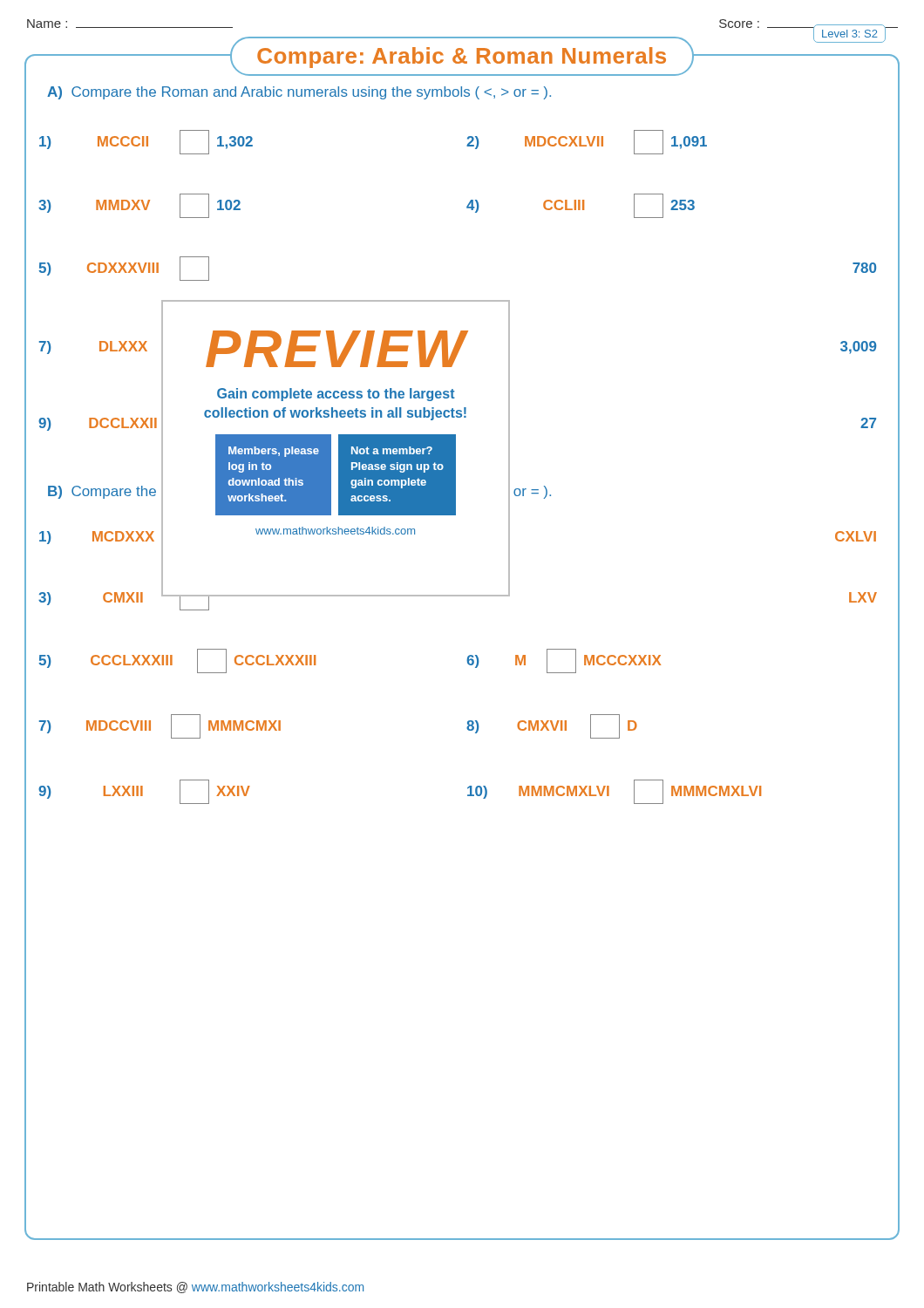Locate the list item that reads "3) MMDXV 102 4) CCLIII"
Image resolution: width=924 pixels, height=1308 pixels.
462,206
